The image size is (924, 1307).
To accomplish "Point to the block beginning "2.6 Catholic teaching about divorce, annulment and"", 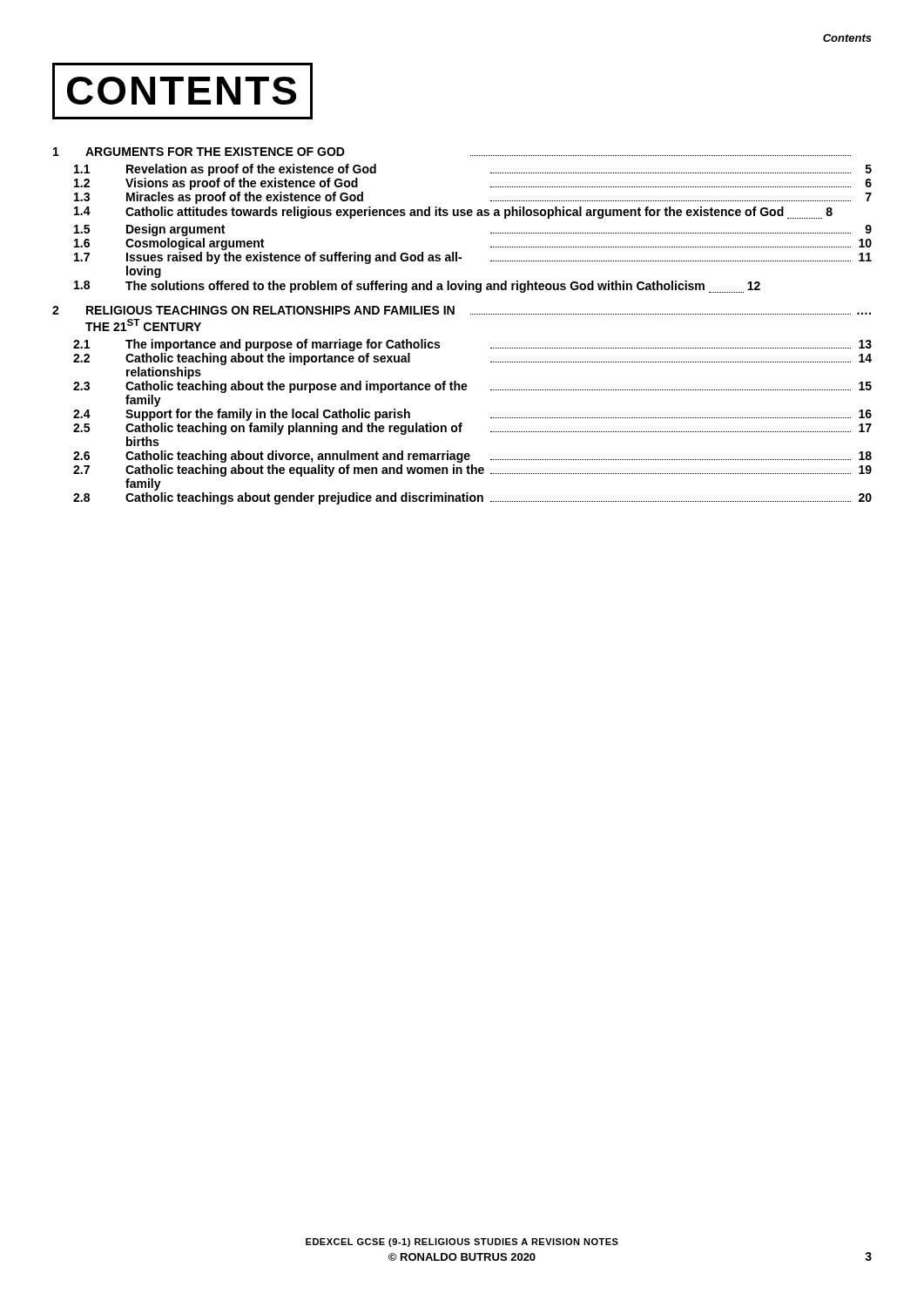I will [x=462, y=456].
